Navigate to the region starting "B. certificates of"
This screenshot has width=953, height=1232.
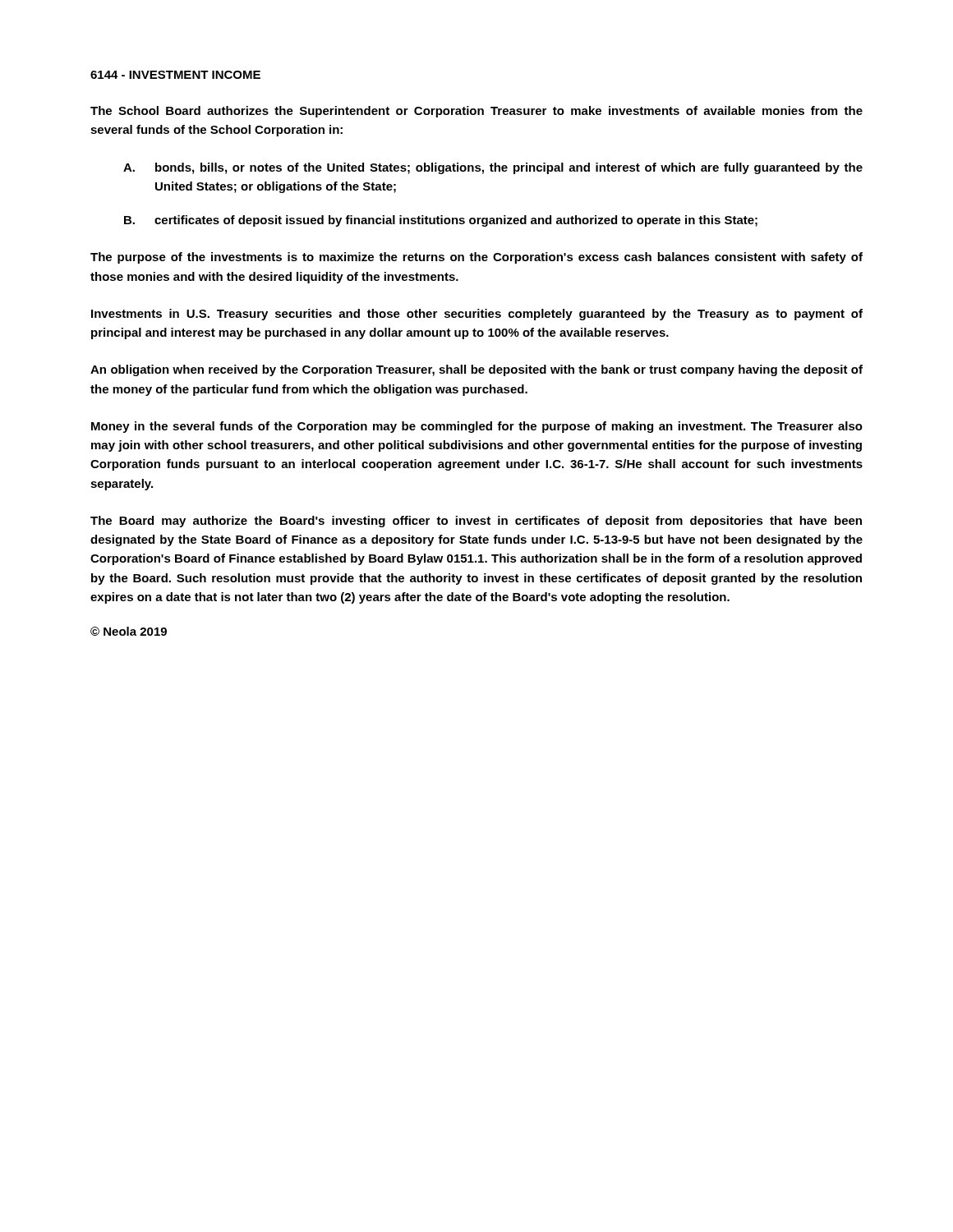pos(493,220)
